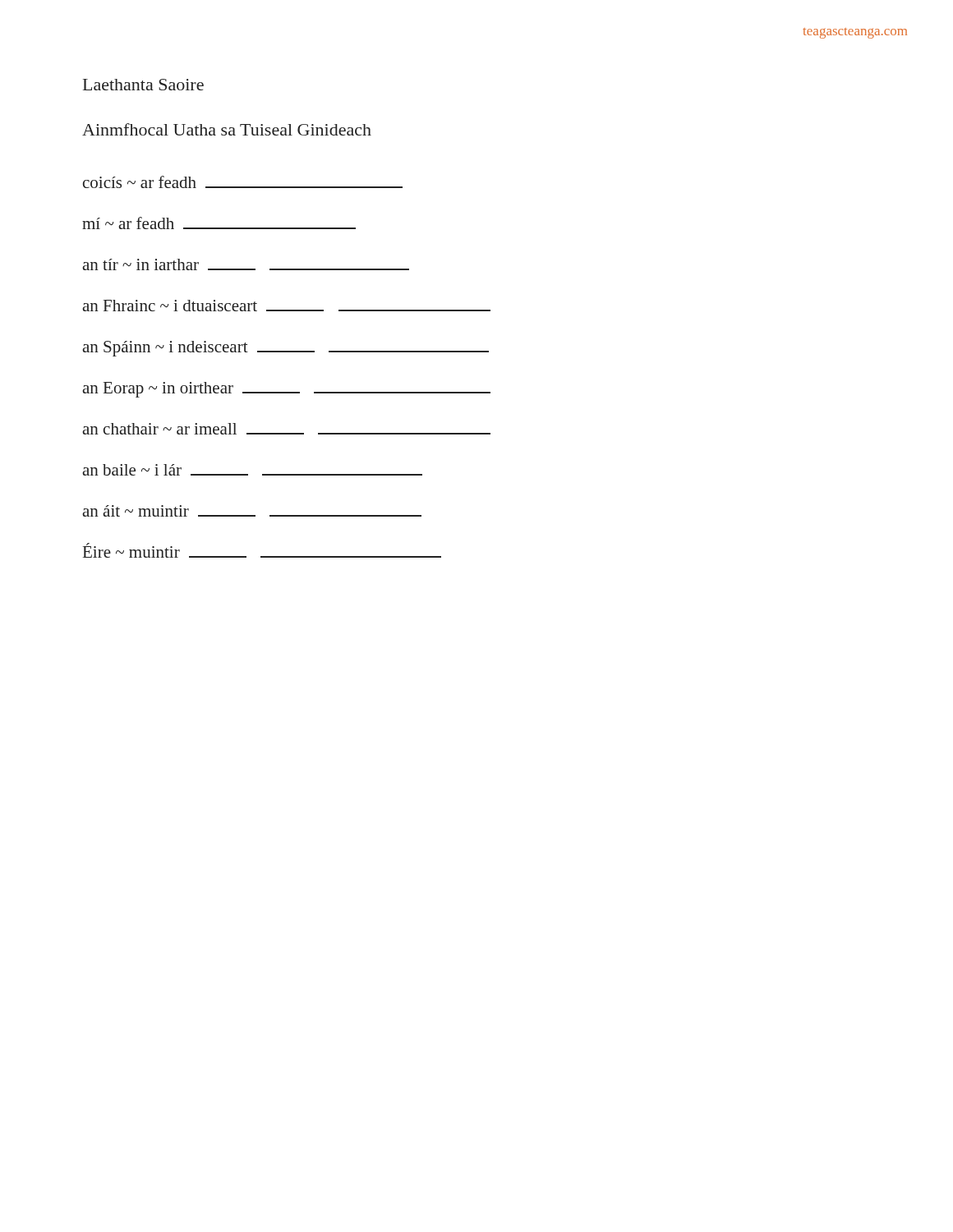Click on the list item that says "an áit ~ muintir"

(252, 511)
